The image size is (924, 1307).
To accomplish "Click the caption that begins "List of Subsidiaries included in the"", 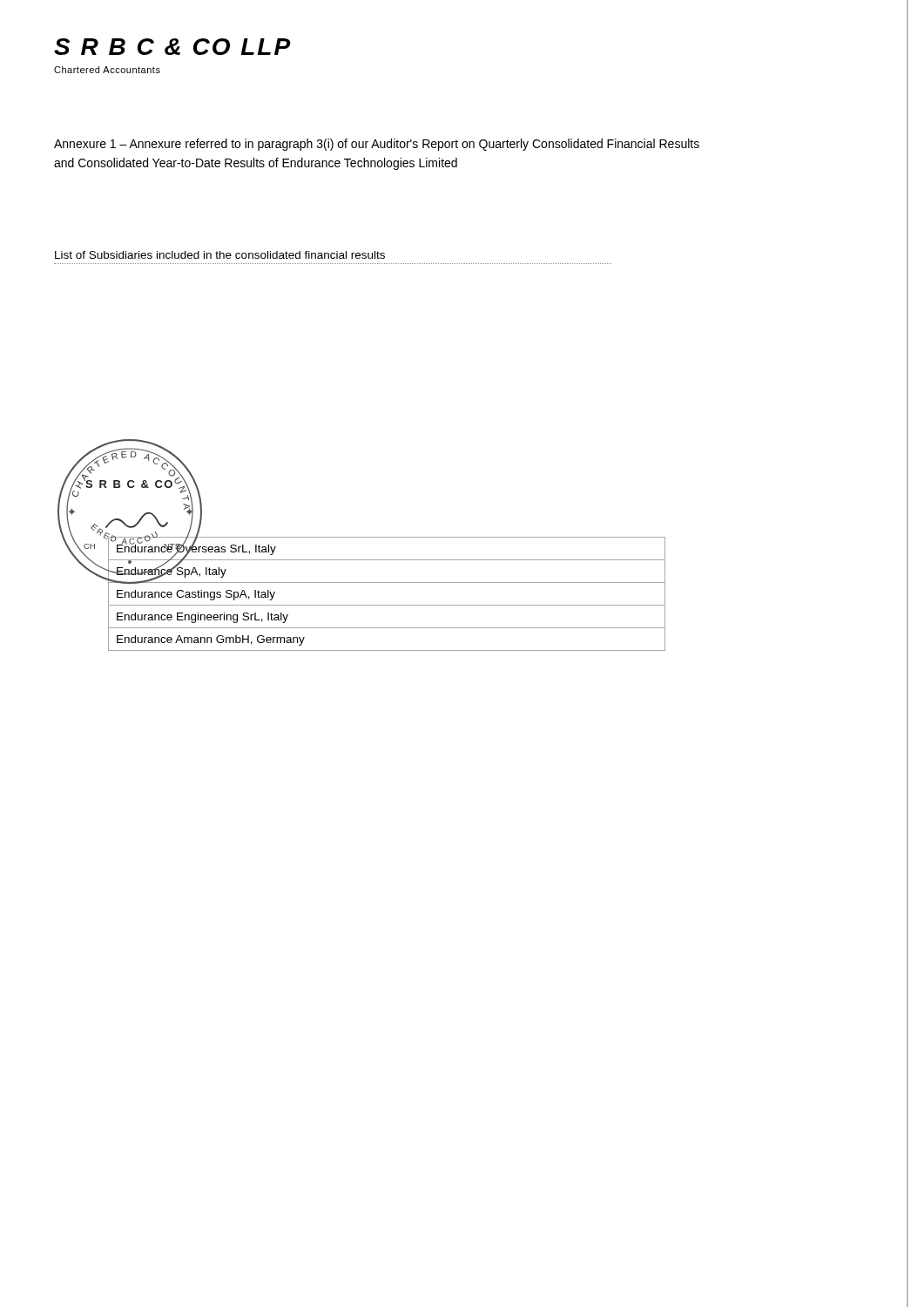I will pyautogui.click(x=220, y=255).
